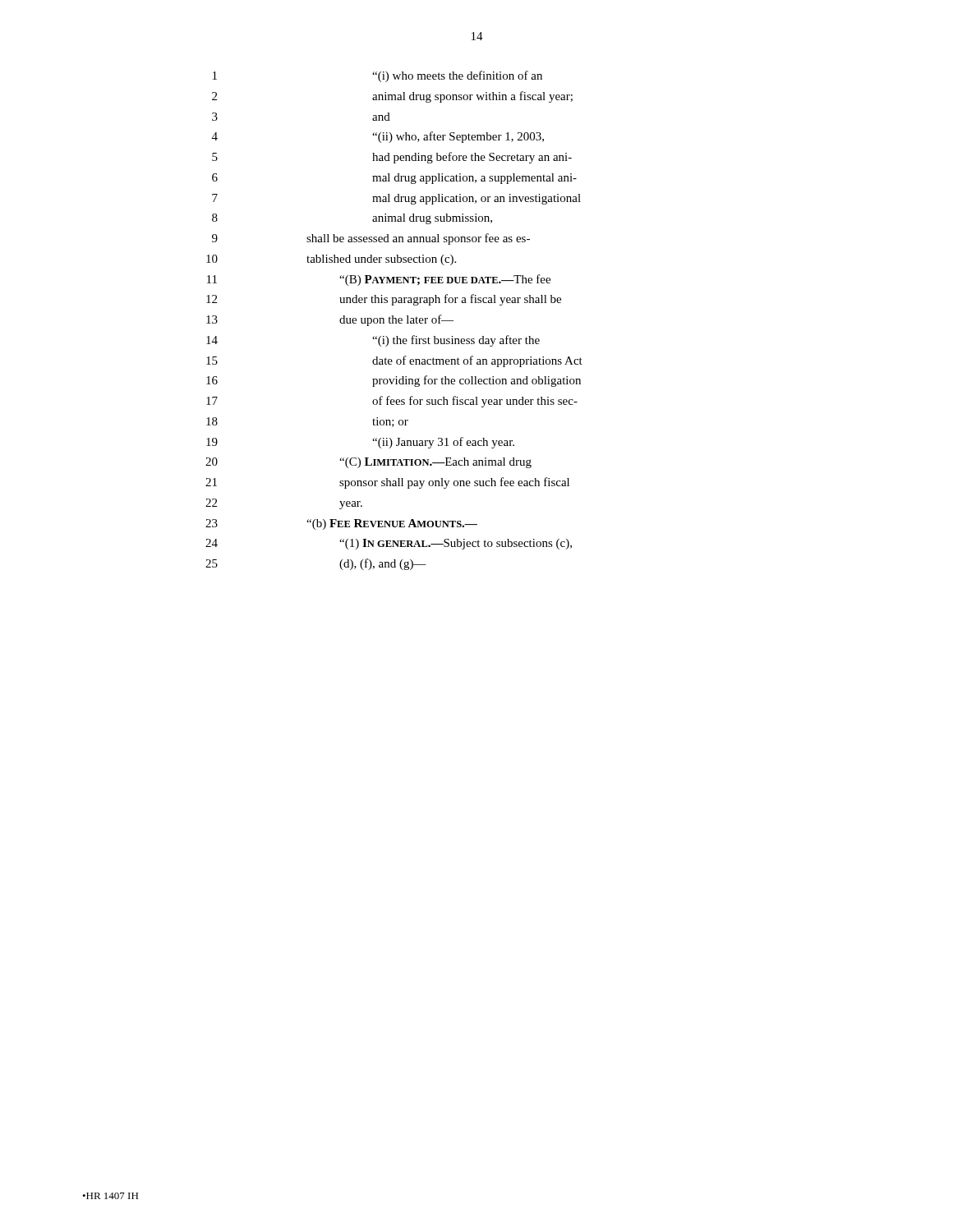This screenshot has width=953, height=1232.
Task: Find the list item with the text "13 due upon the later"
Action: point(216,320)
